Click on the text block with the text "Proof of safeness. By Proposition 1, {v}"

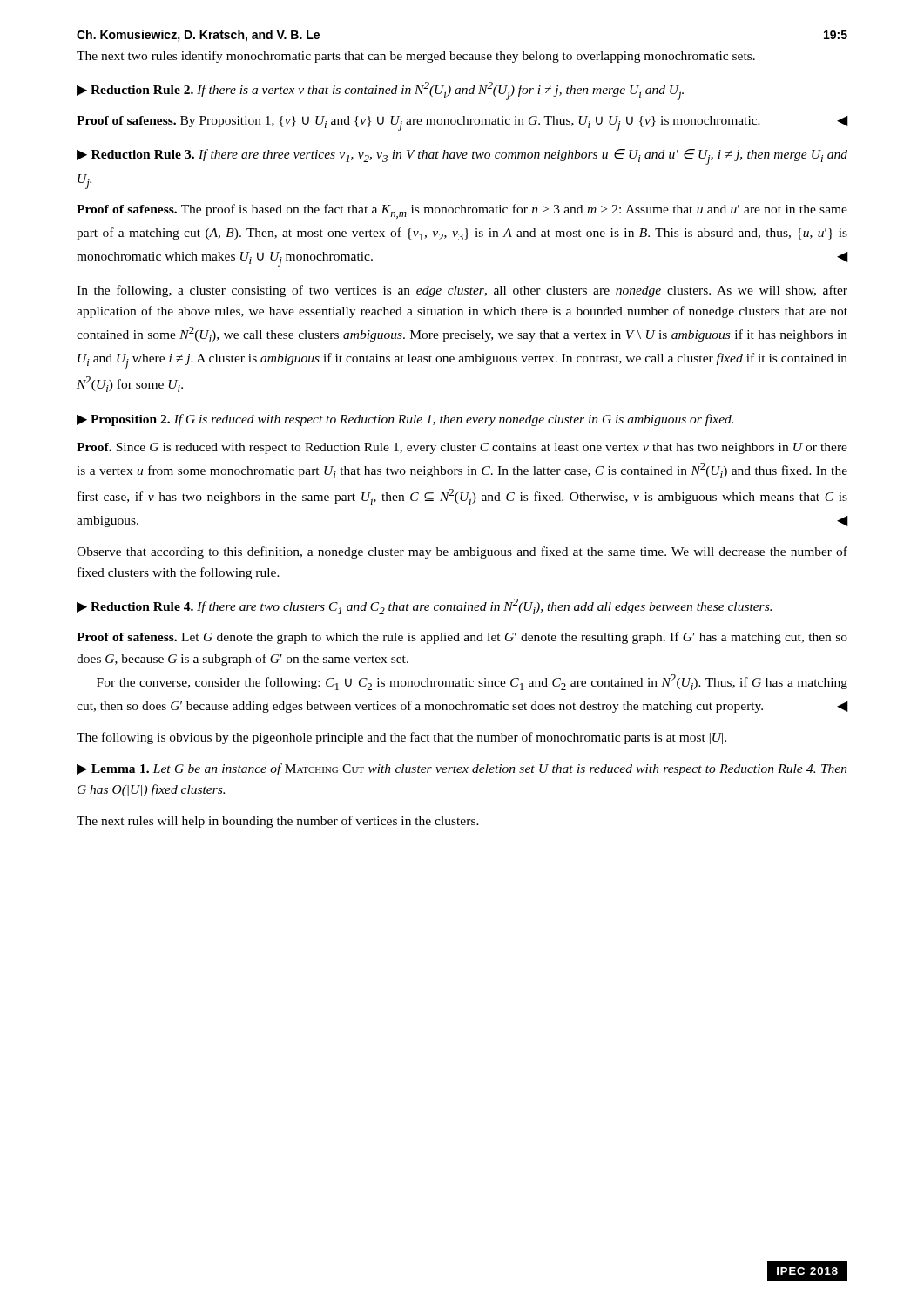462,121
